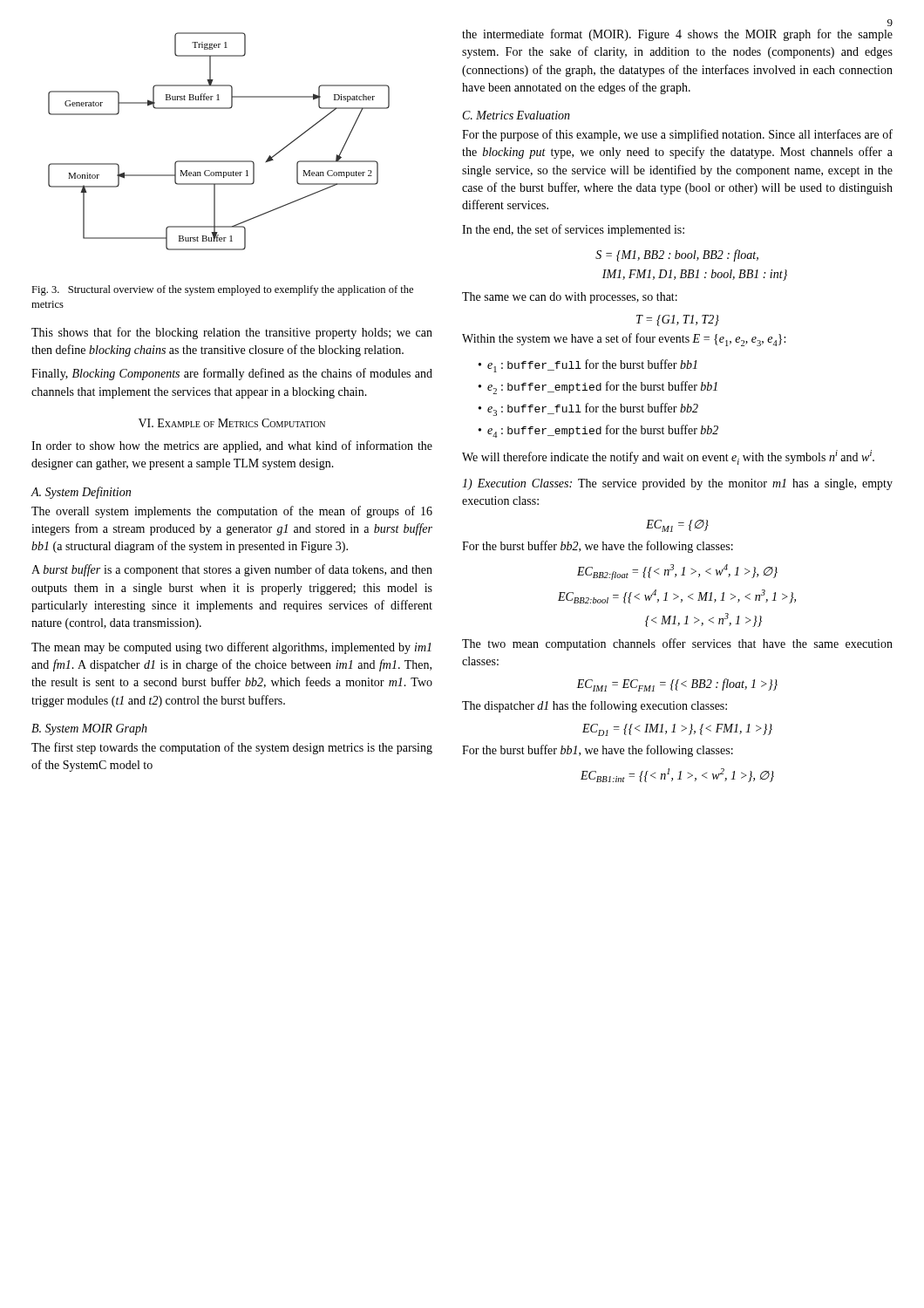
Task: Click where it says "C. Metrics Evaluation"
Action: pos(516,116)
